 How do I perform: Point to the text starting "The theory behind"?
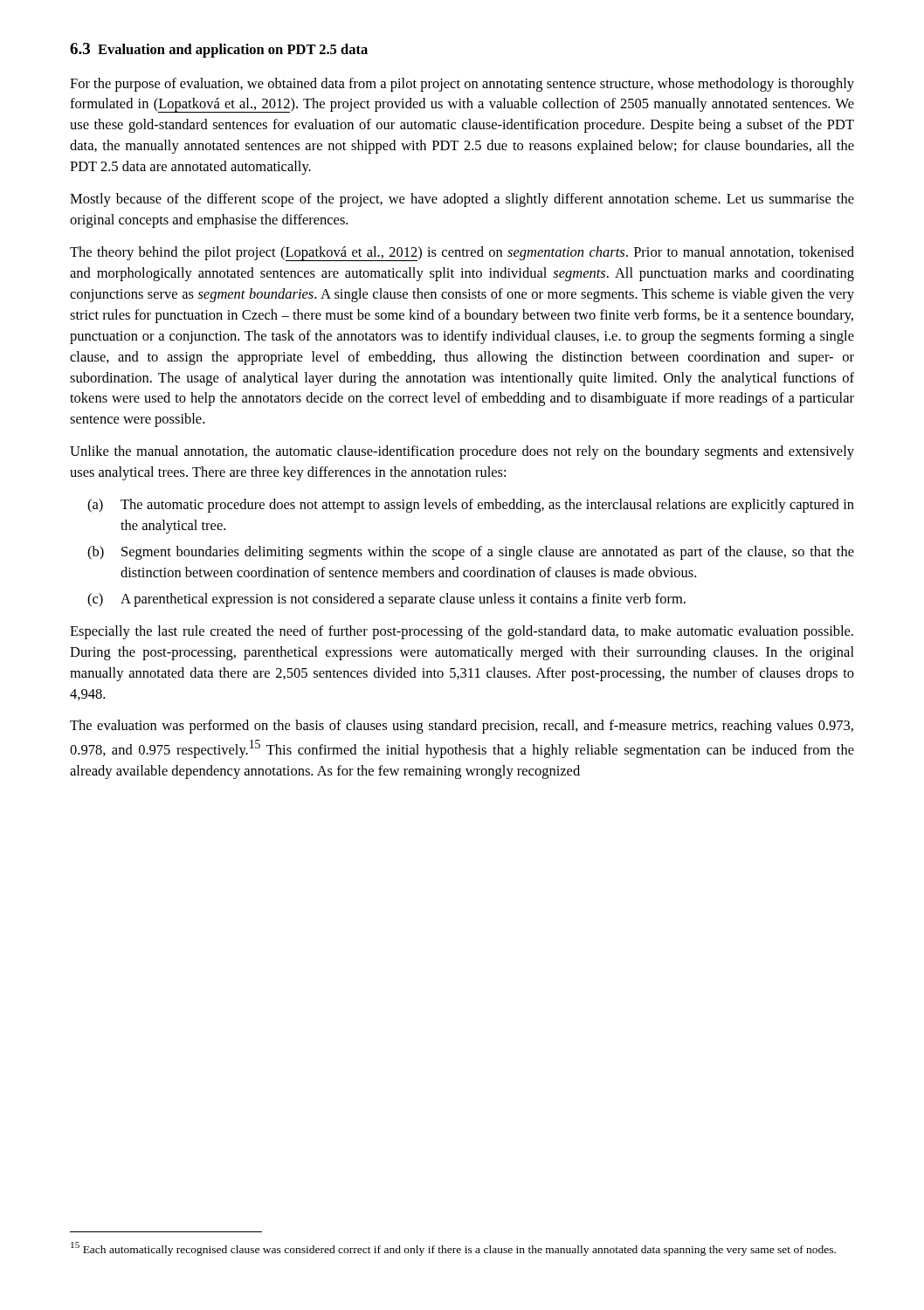click(462, 336)
